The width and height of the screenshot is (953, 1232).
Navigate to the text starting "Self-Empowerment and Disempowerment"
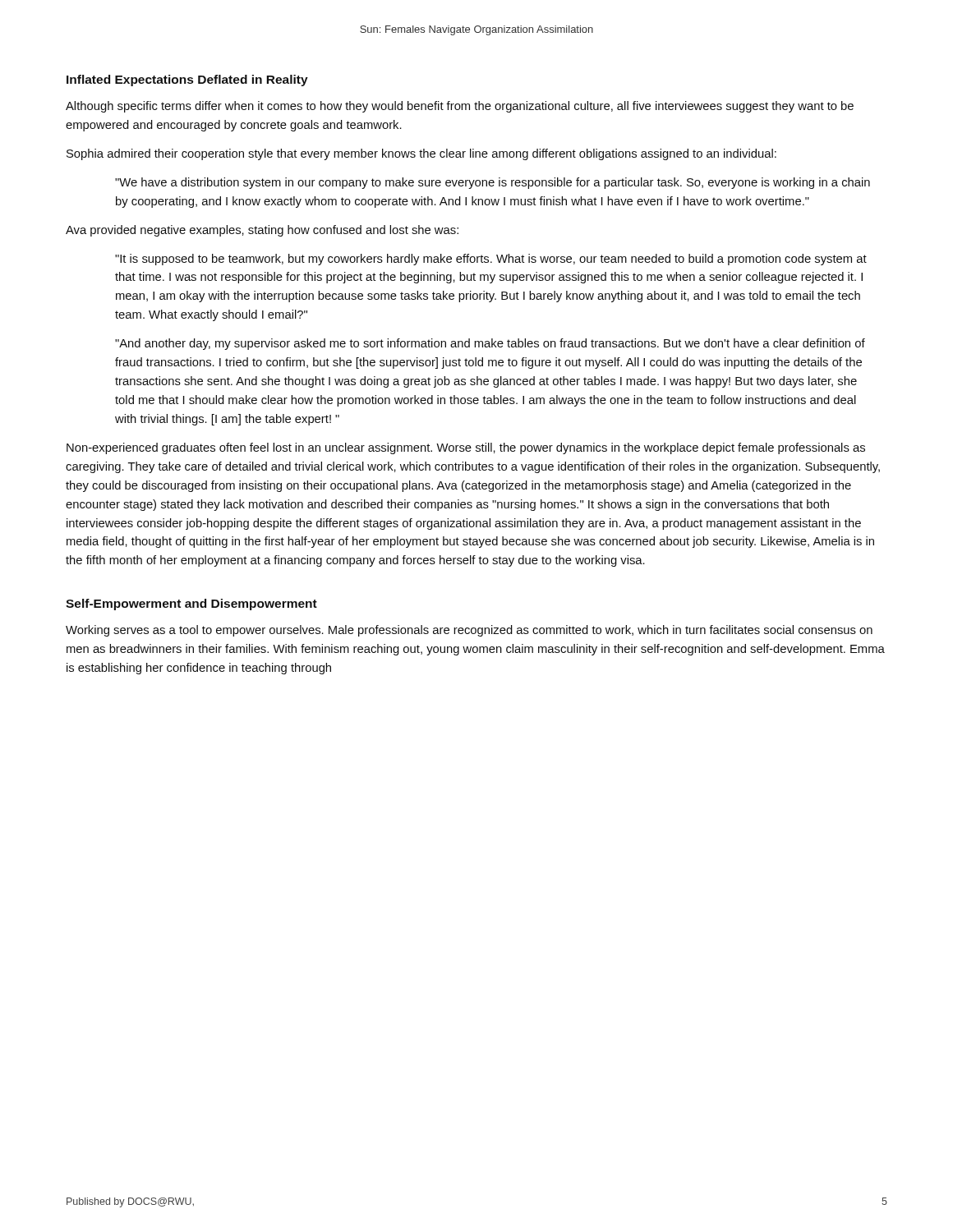[x=191, y=603]
